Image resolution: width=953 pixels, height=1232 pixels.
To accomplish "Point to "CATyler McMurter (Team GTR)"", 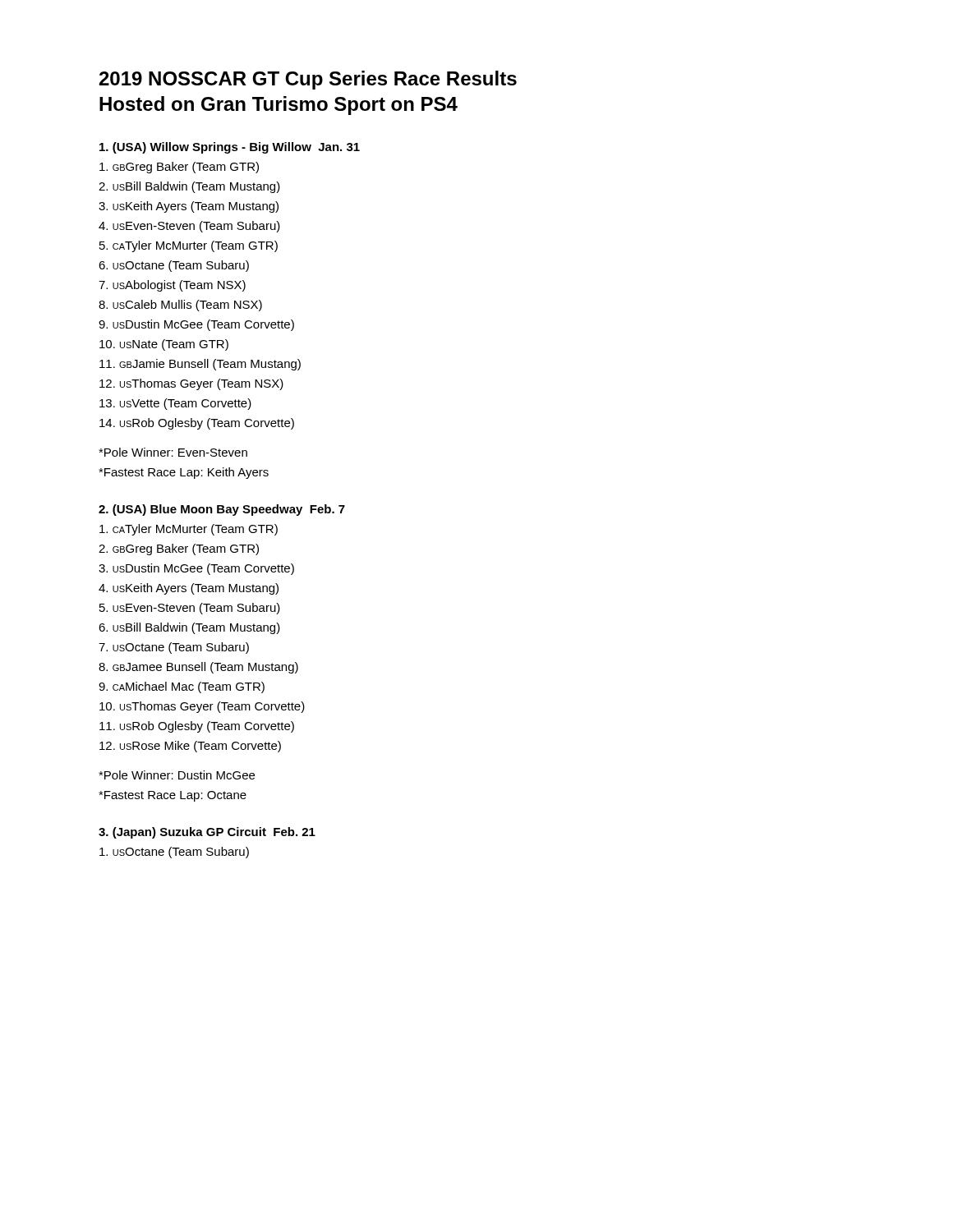I will click(x=188, y=529).
